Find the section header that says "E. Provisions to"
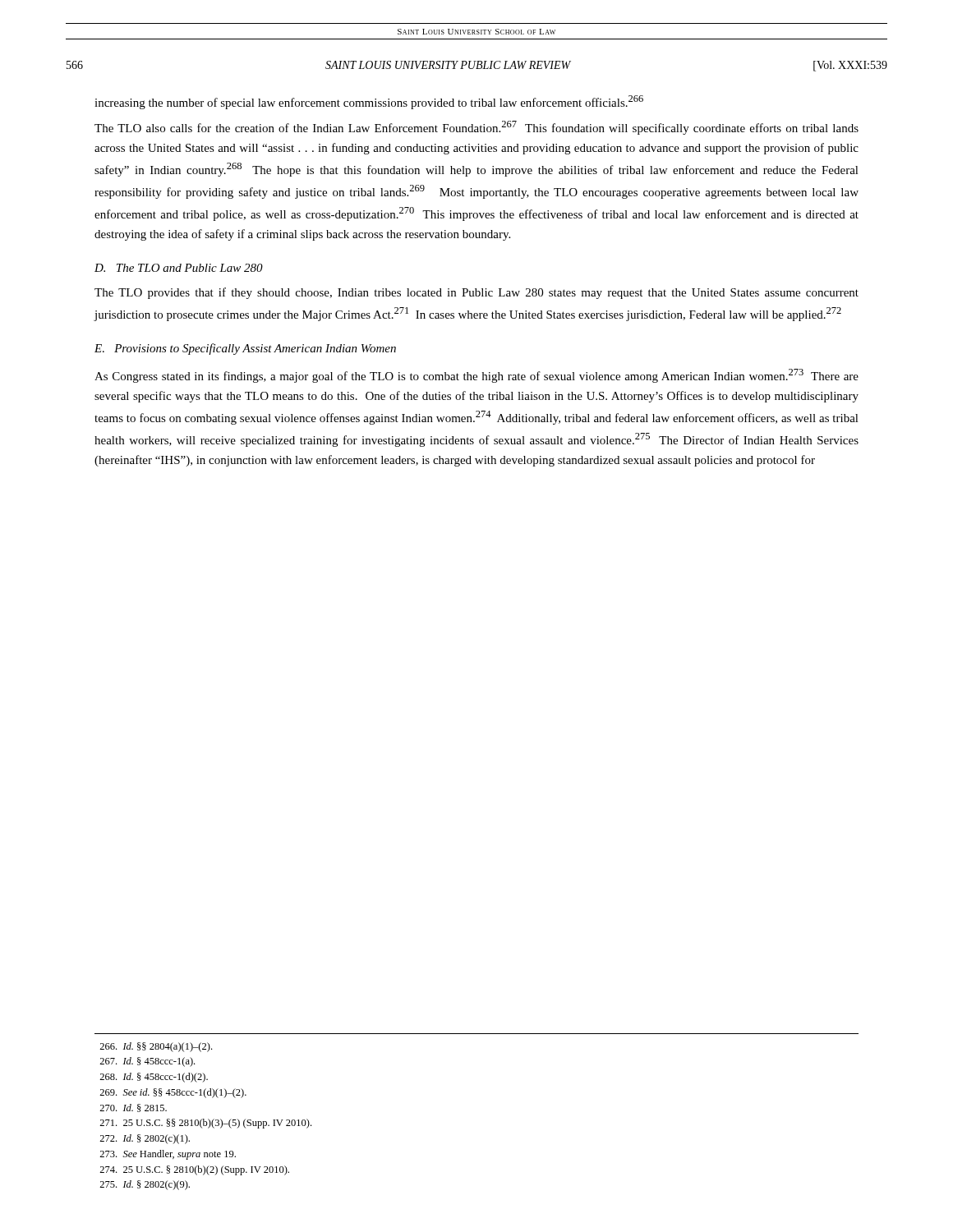This screenshot has width=953, height=1232. coord(245,348)
